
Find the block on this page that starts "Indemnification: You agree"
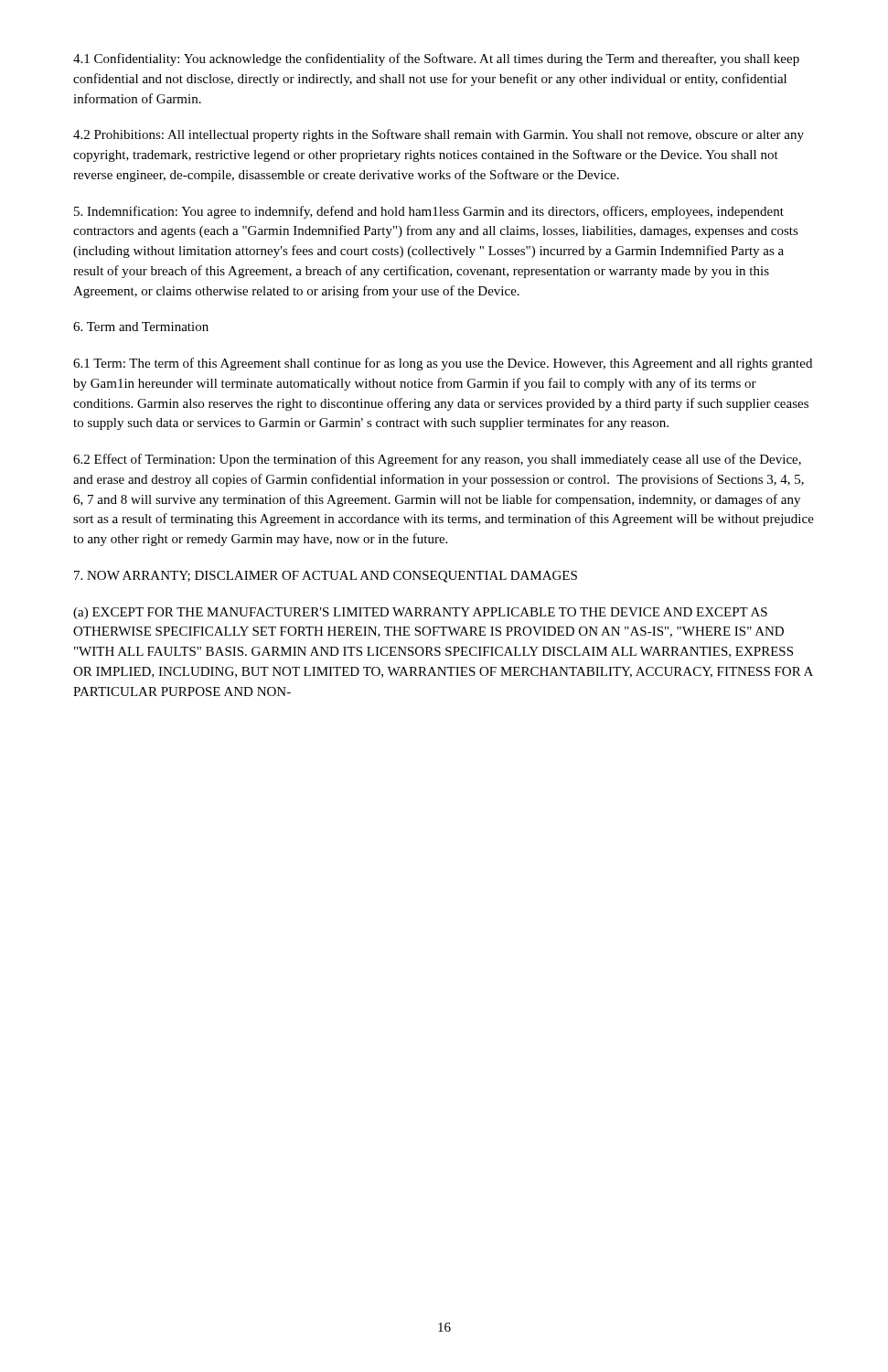[436, 251]
